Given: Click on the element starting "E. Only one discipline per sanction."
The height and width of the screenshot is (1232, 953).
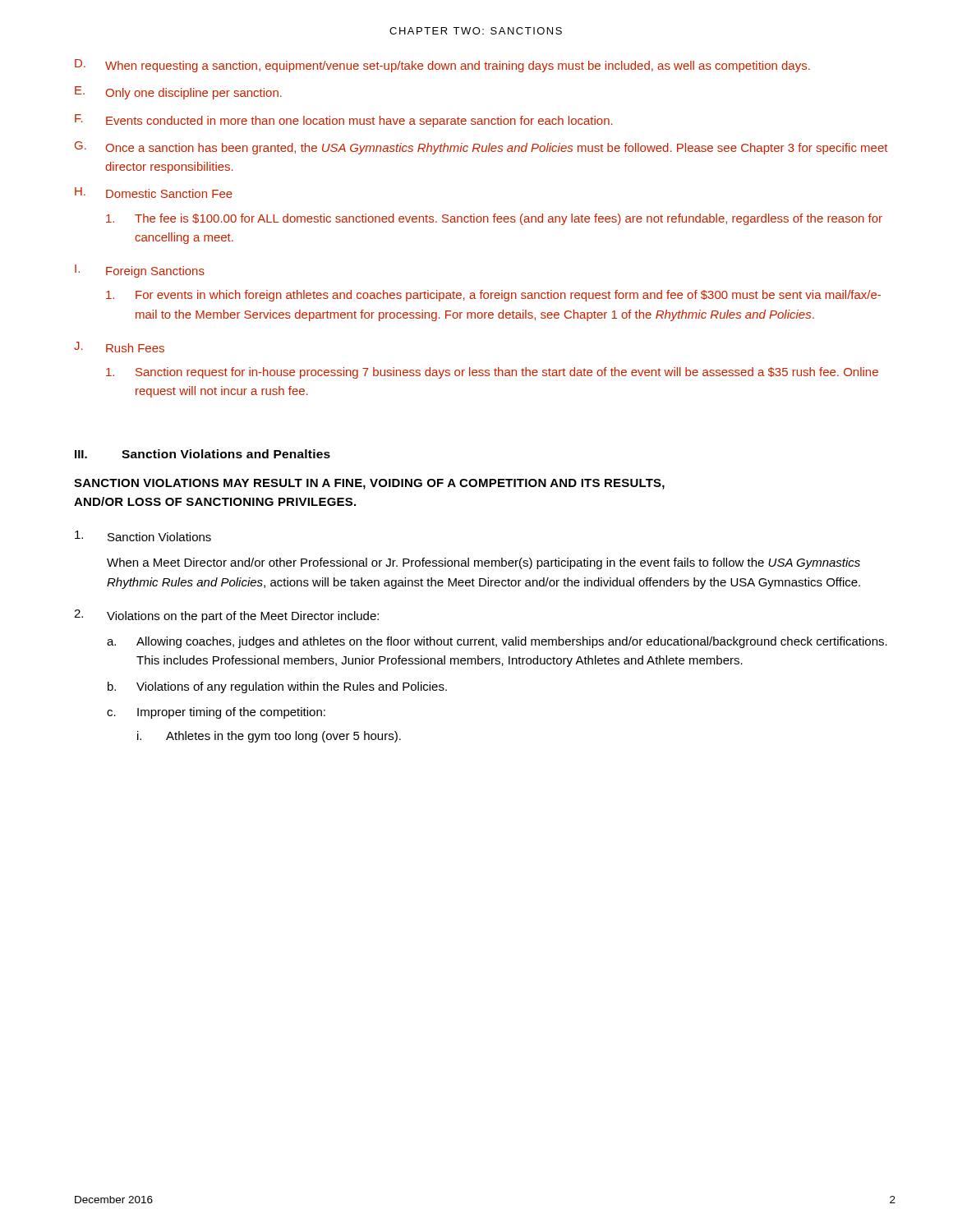Looking at the screenshot, I should [x=178, y=93].
